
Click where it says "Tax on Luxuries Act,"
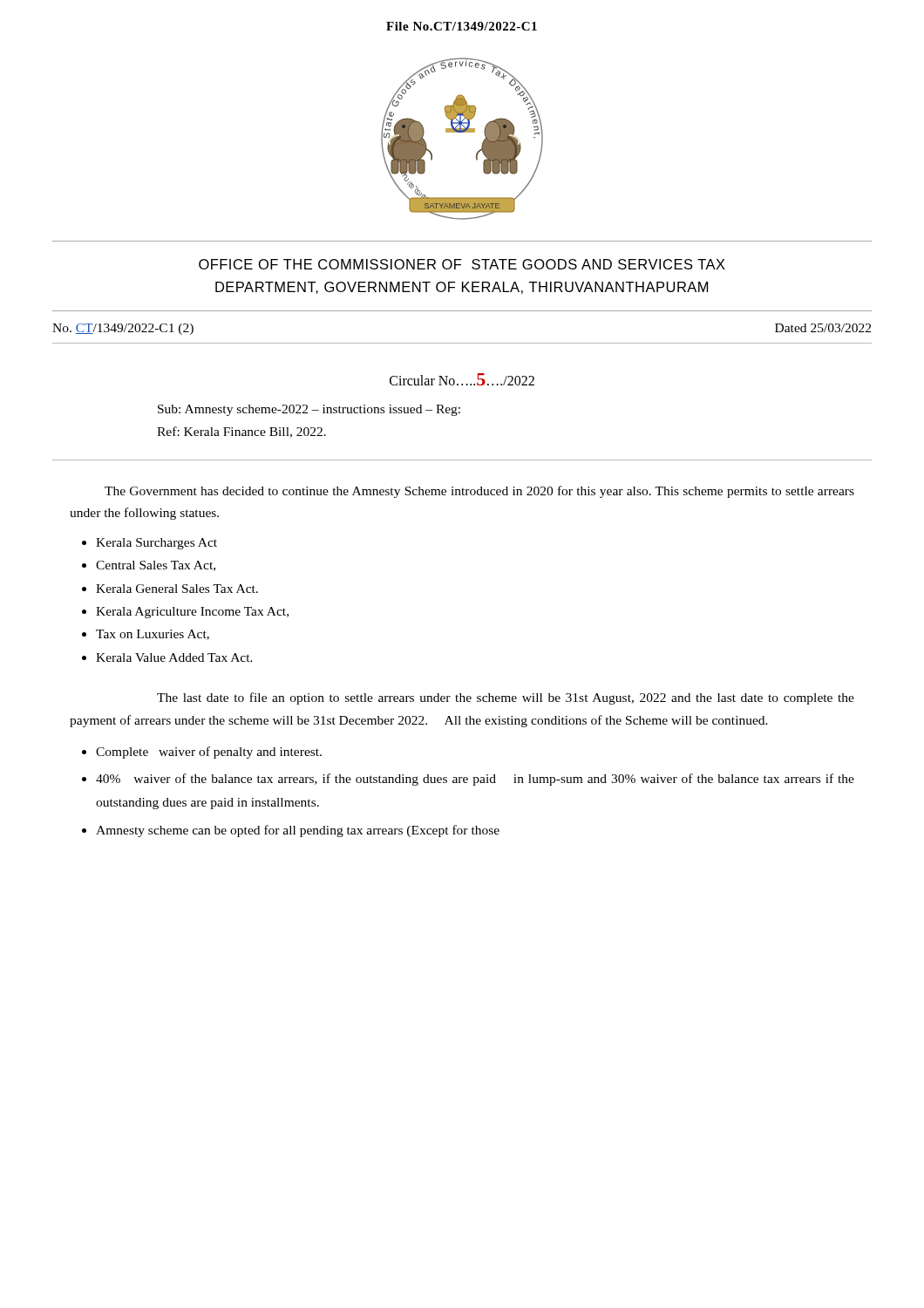point(153,634)
